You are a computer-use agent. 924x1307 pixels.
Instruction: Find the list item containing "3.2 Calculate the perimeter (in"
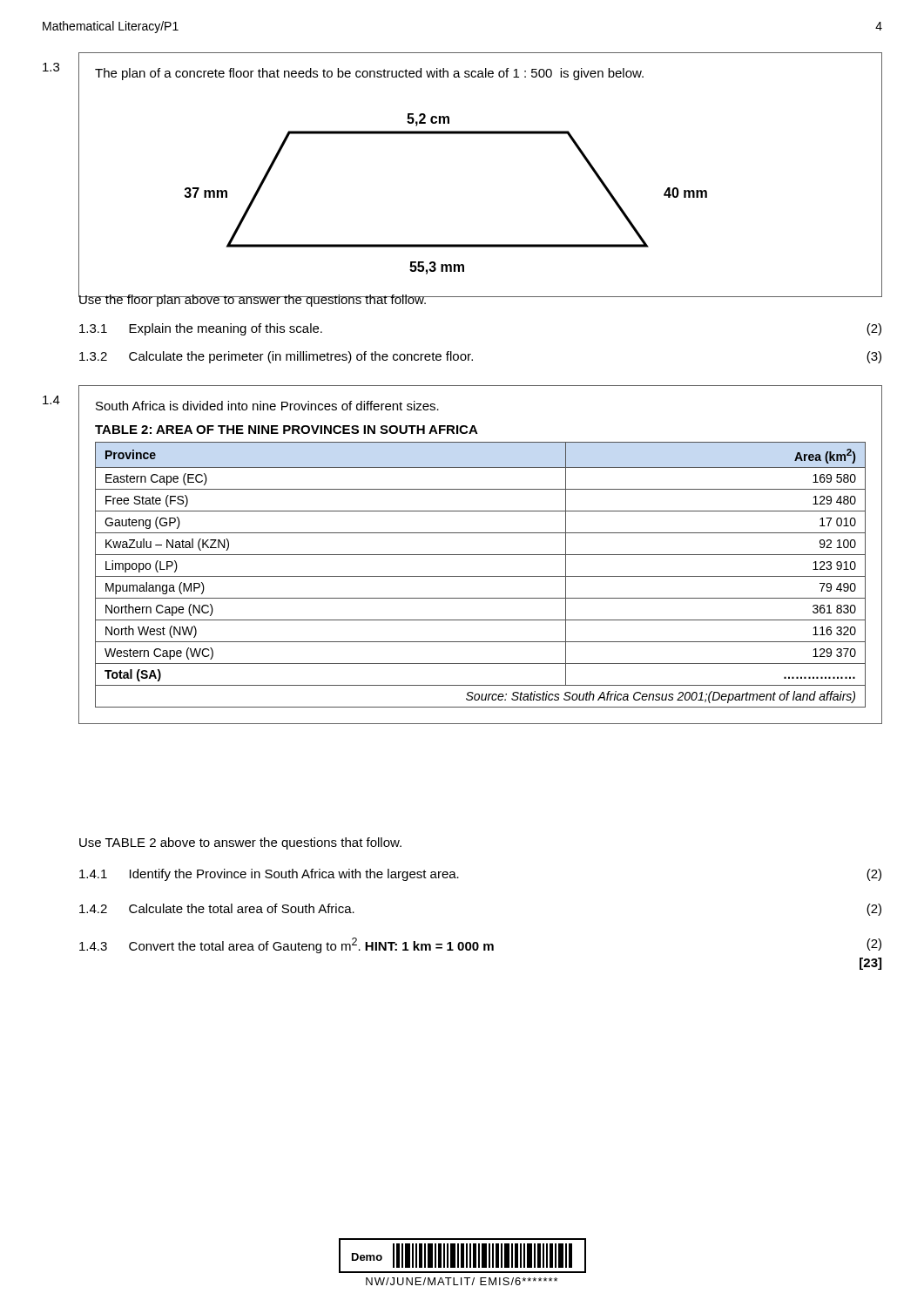pyautogui.click(x=480, y=356)
